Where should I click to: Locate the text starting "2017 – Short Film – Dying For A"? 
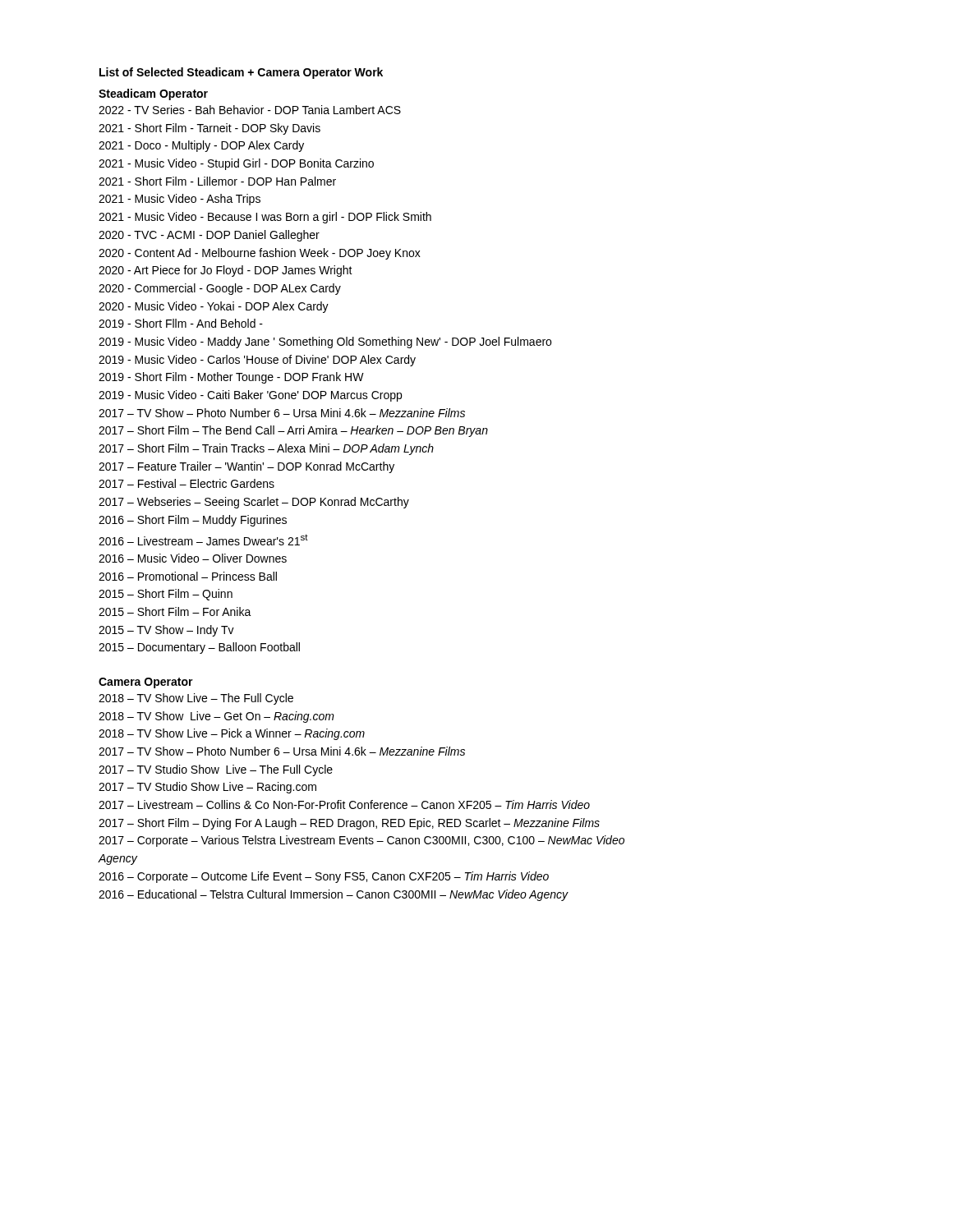[349, 823]
